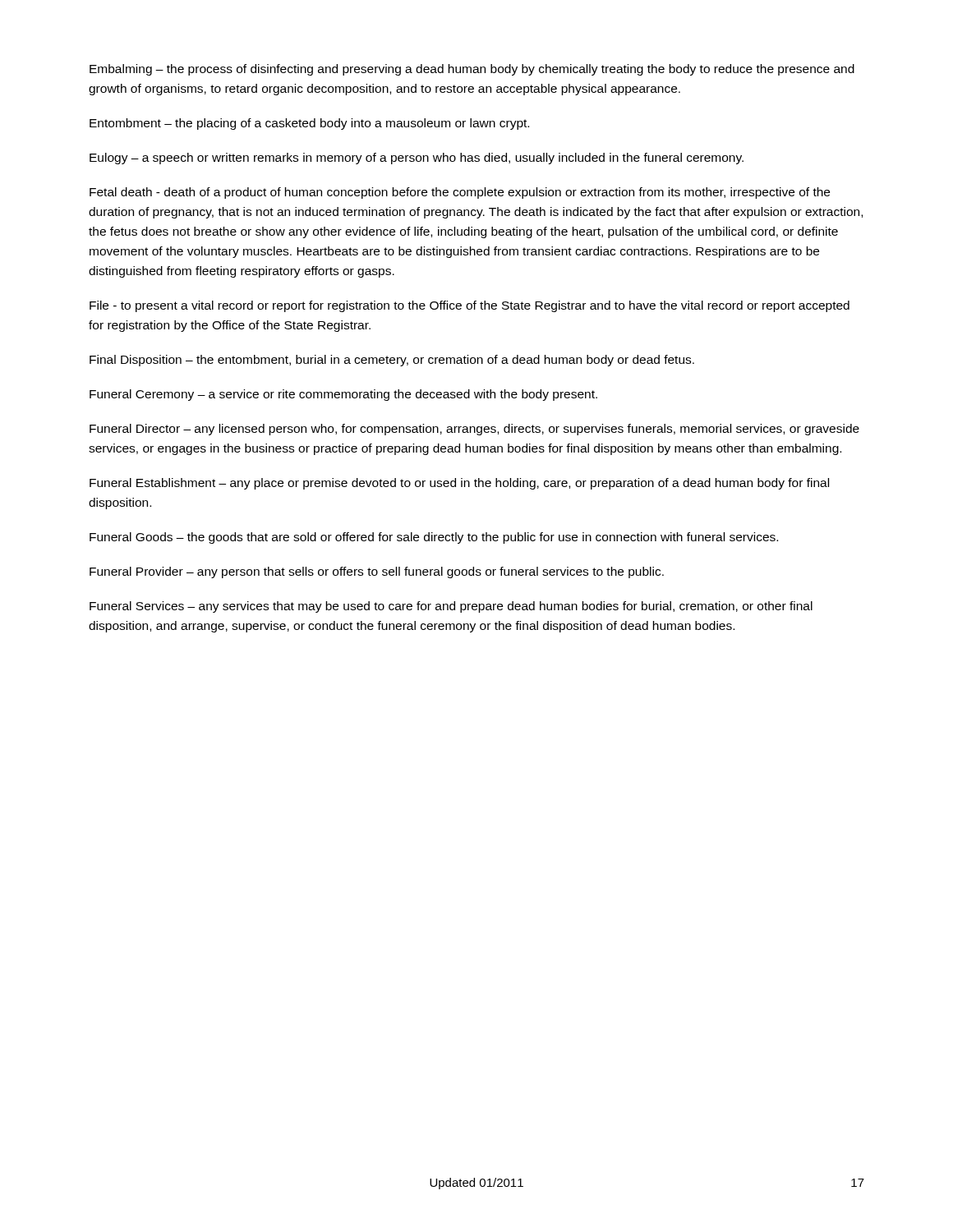Find the text block that says "Funeral Provider – any"
Screen dimensions: 1232x953
click(x=377, y=571)
